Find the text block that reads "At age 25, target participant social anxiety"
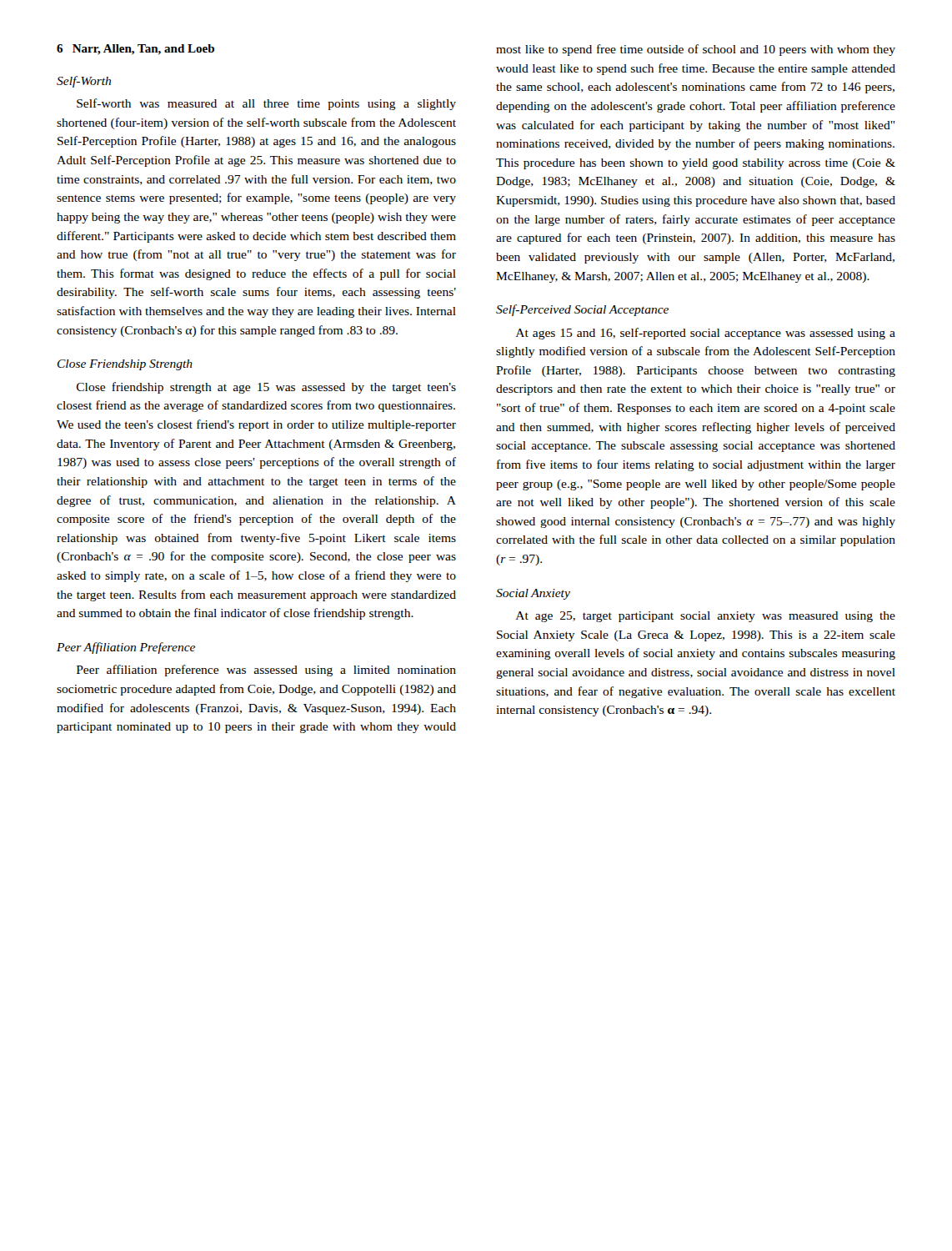 (x=696, y=662)
